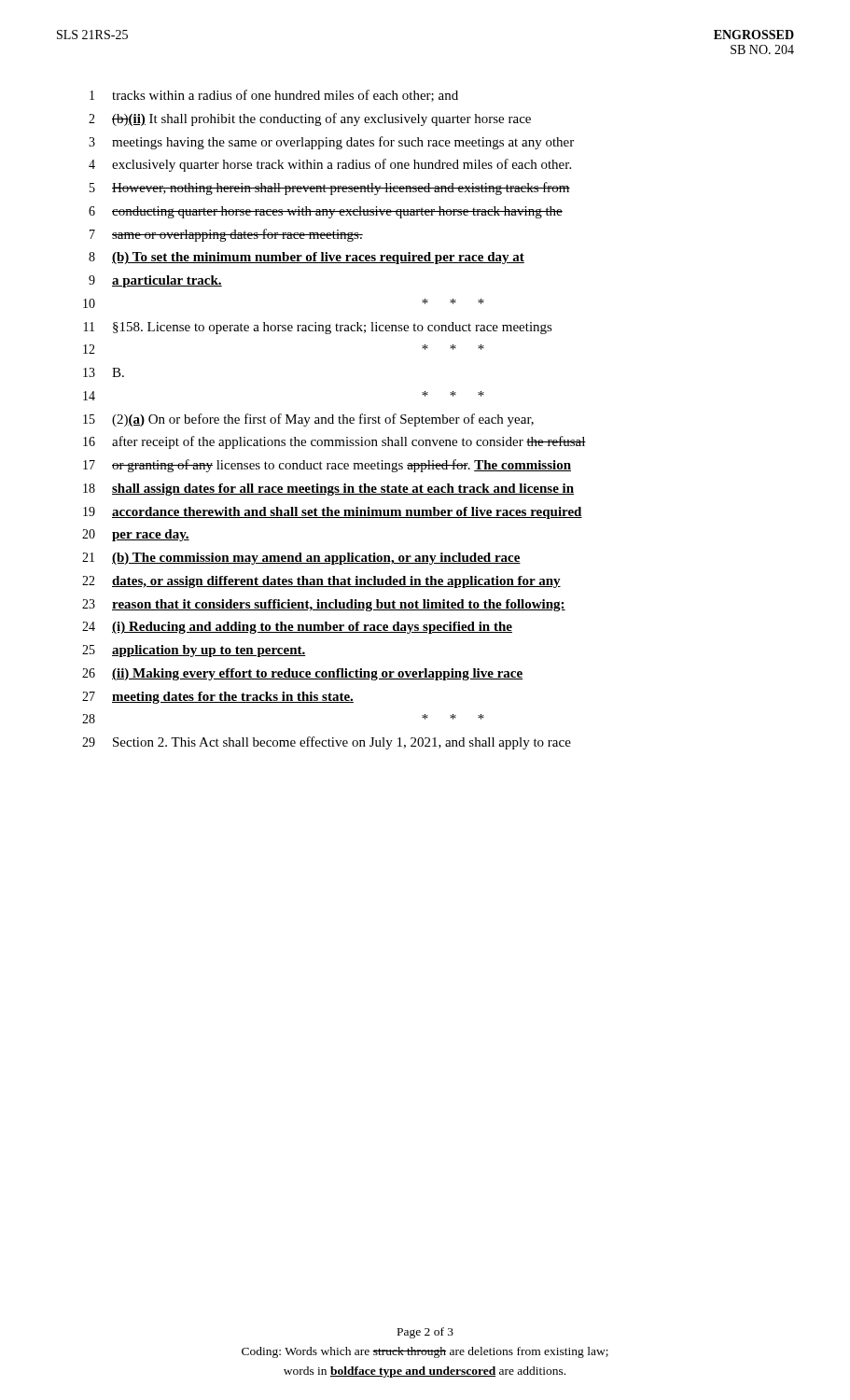Where is the passage that starts "11 §158. License to operate a"?
850x1400 pixels.
(x=425, y=327)
